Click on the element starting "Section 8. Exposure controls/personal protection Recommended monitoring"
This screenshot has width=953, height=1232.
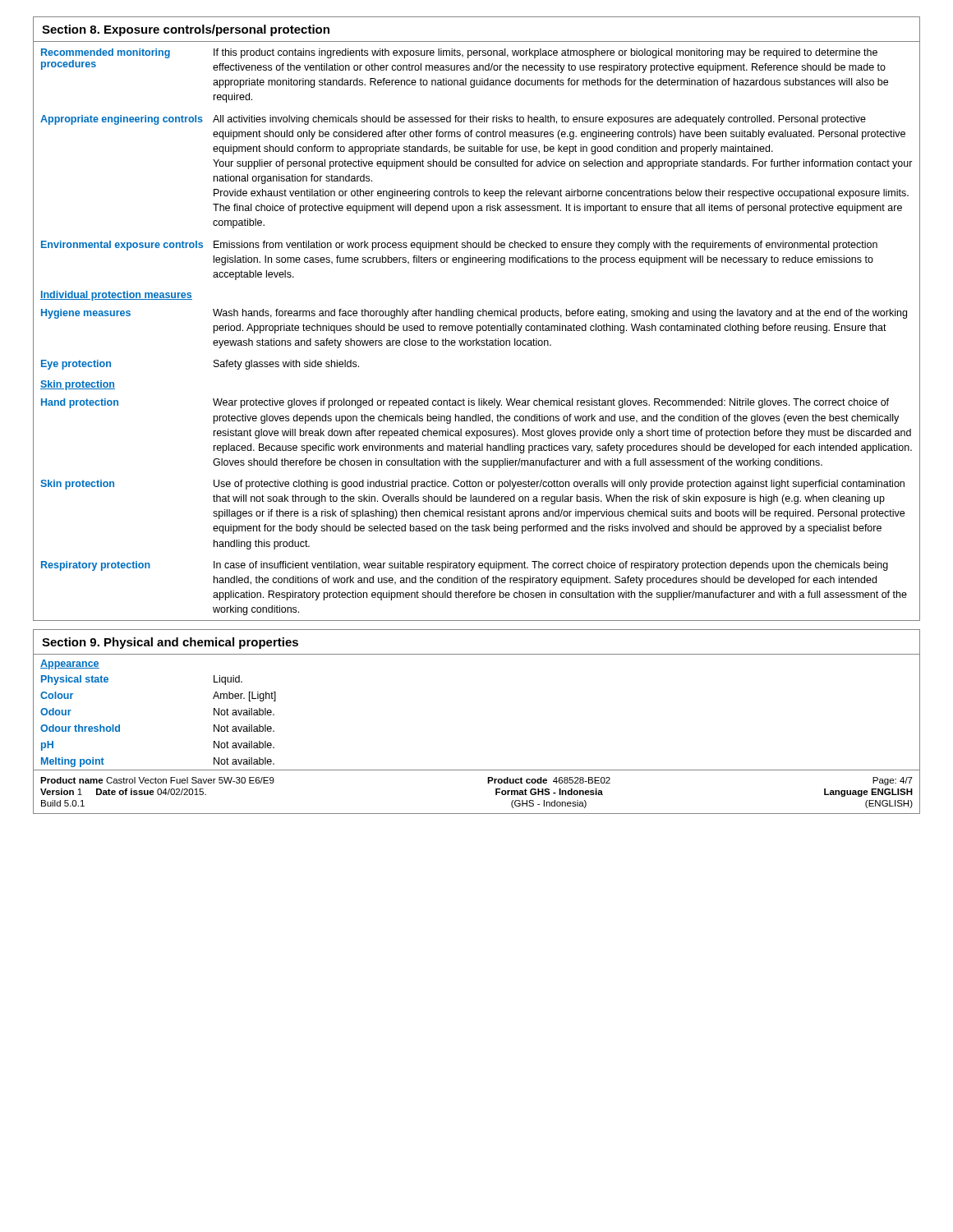point(476,319)
